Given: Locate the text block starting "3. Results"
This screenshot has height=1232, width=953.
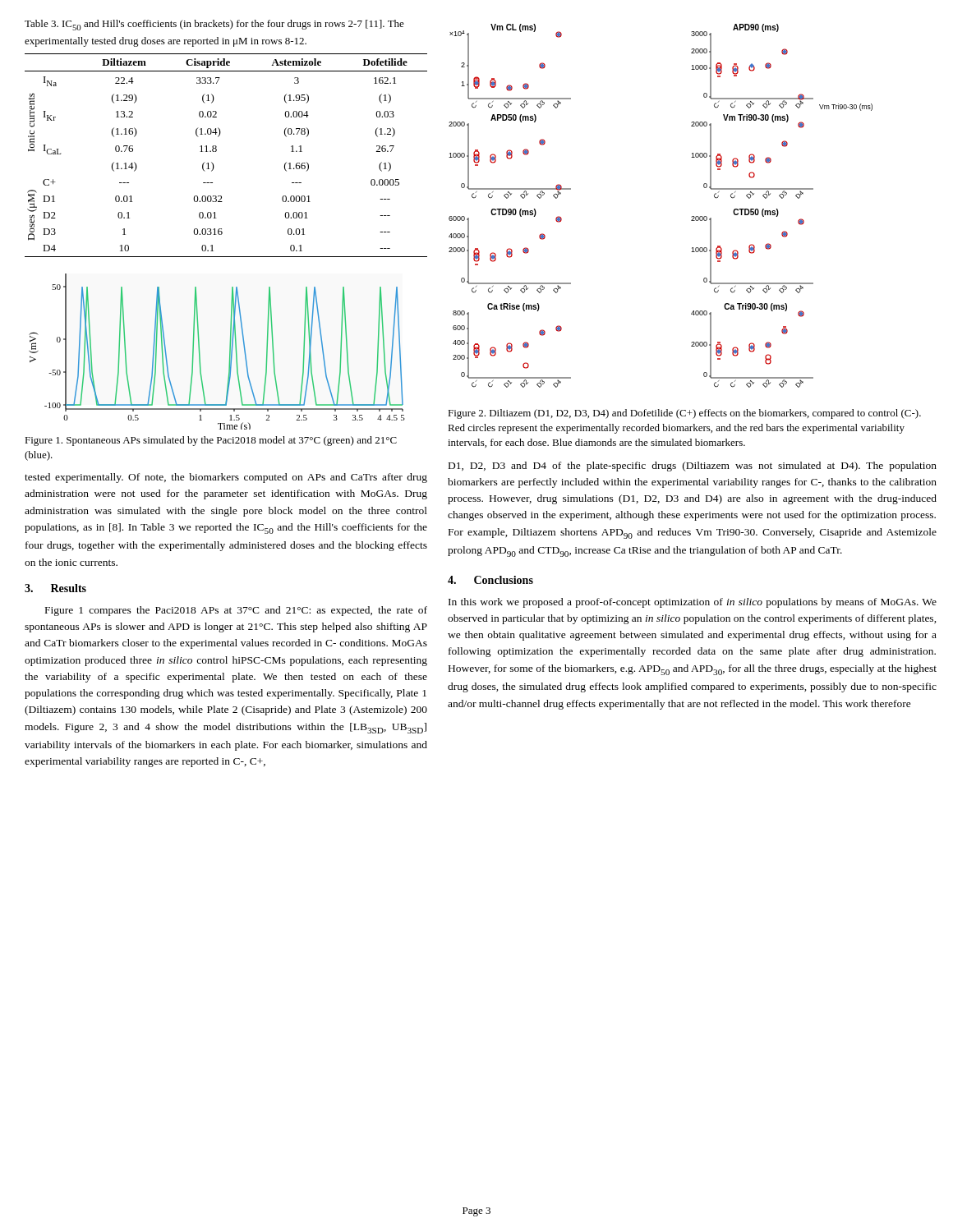Looking at the screenshot, I should pos(56,588).
